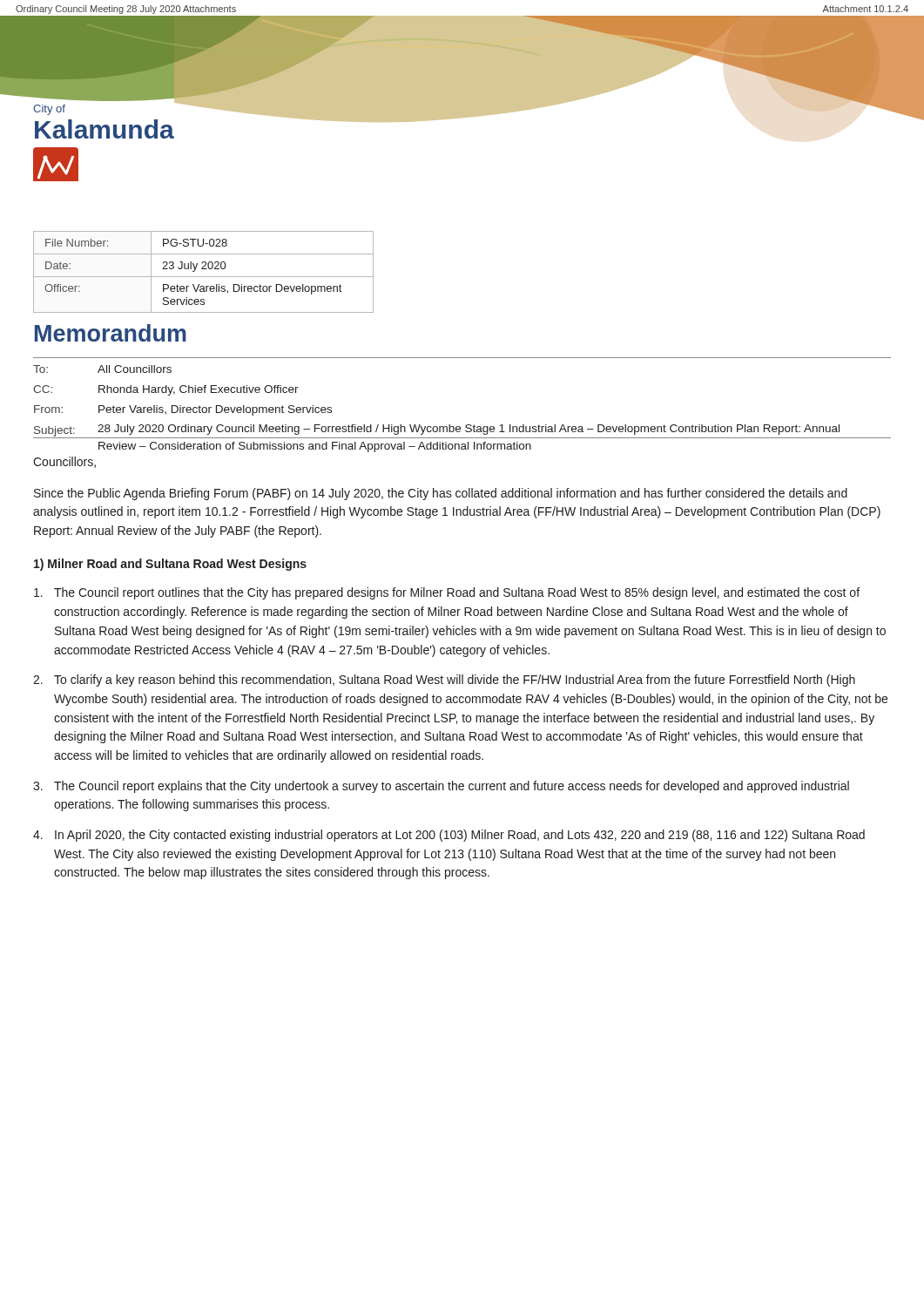924x1307 pixels.
Task: Locate the illustration
Action: pyautogui.click(x=462, y=98)
